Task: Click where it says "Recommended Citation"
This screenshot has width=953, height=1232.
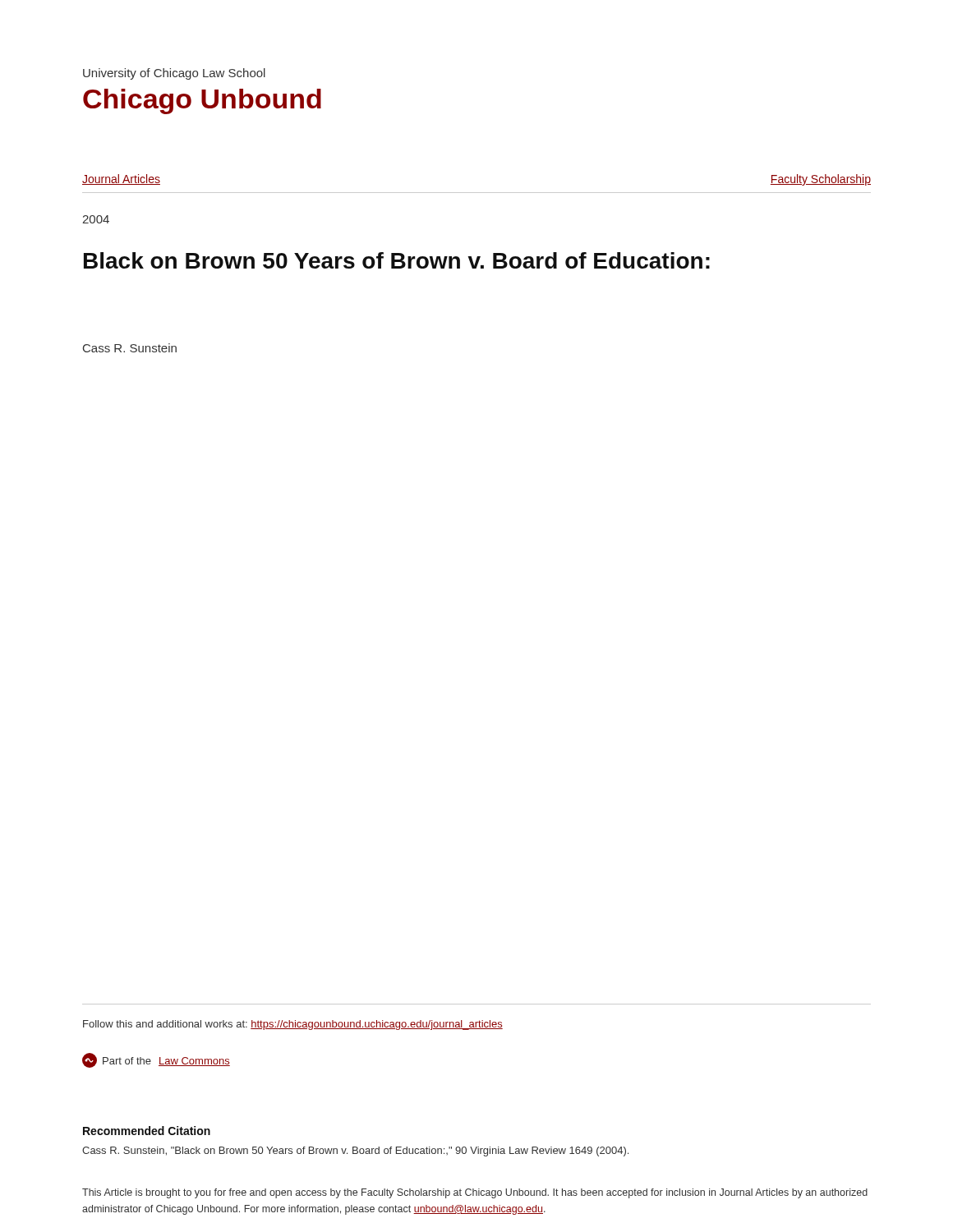Action: click(146, 1131)
